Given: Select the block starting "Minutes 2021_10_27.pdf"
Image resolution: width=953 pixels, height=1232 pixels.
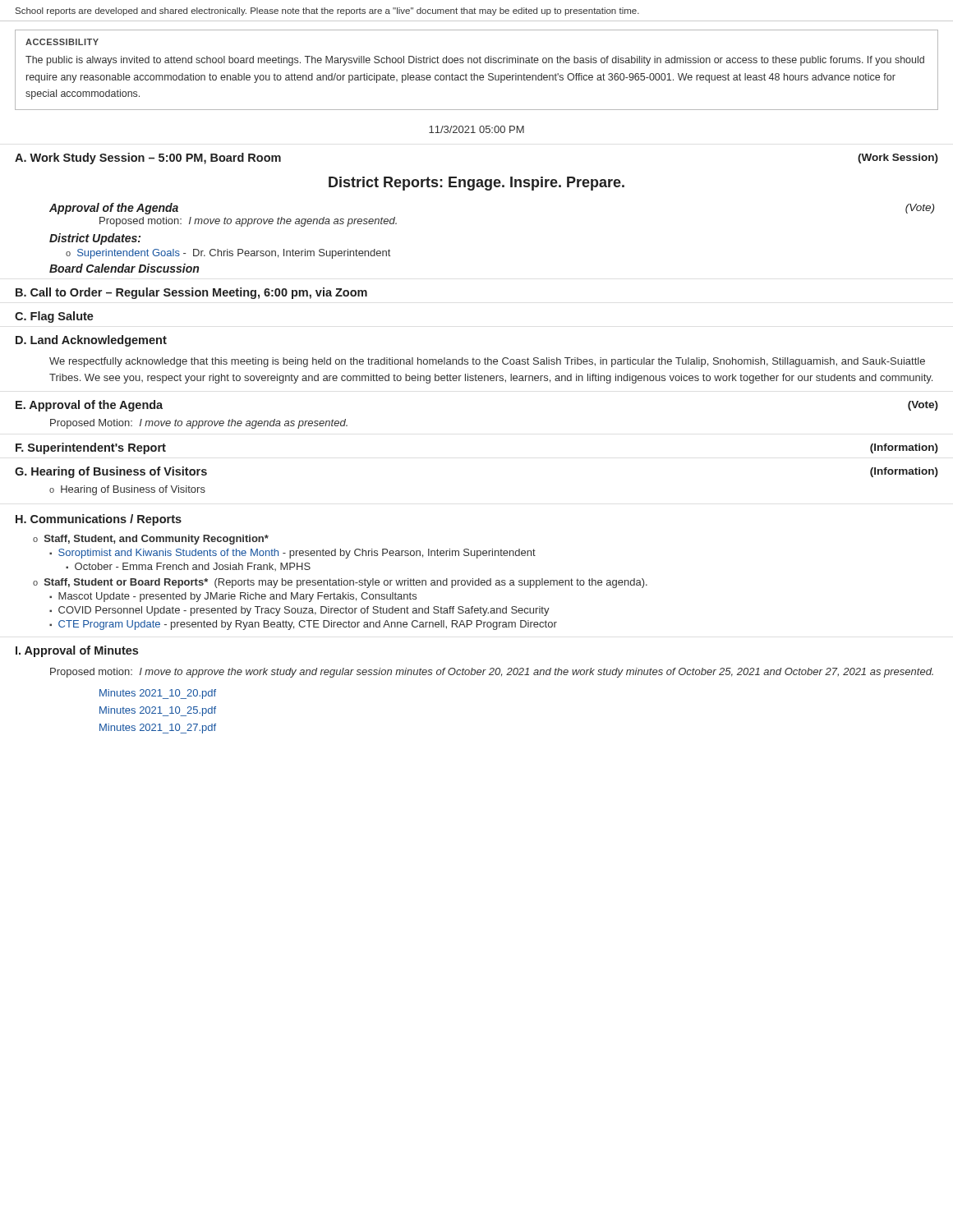Looking at the screenshot, I should (157, 727).
